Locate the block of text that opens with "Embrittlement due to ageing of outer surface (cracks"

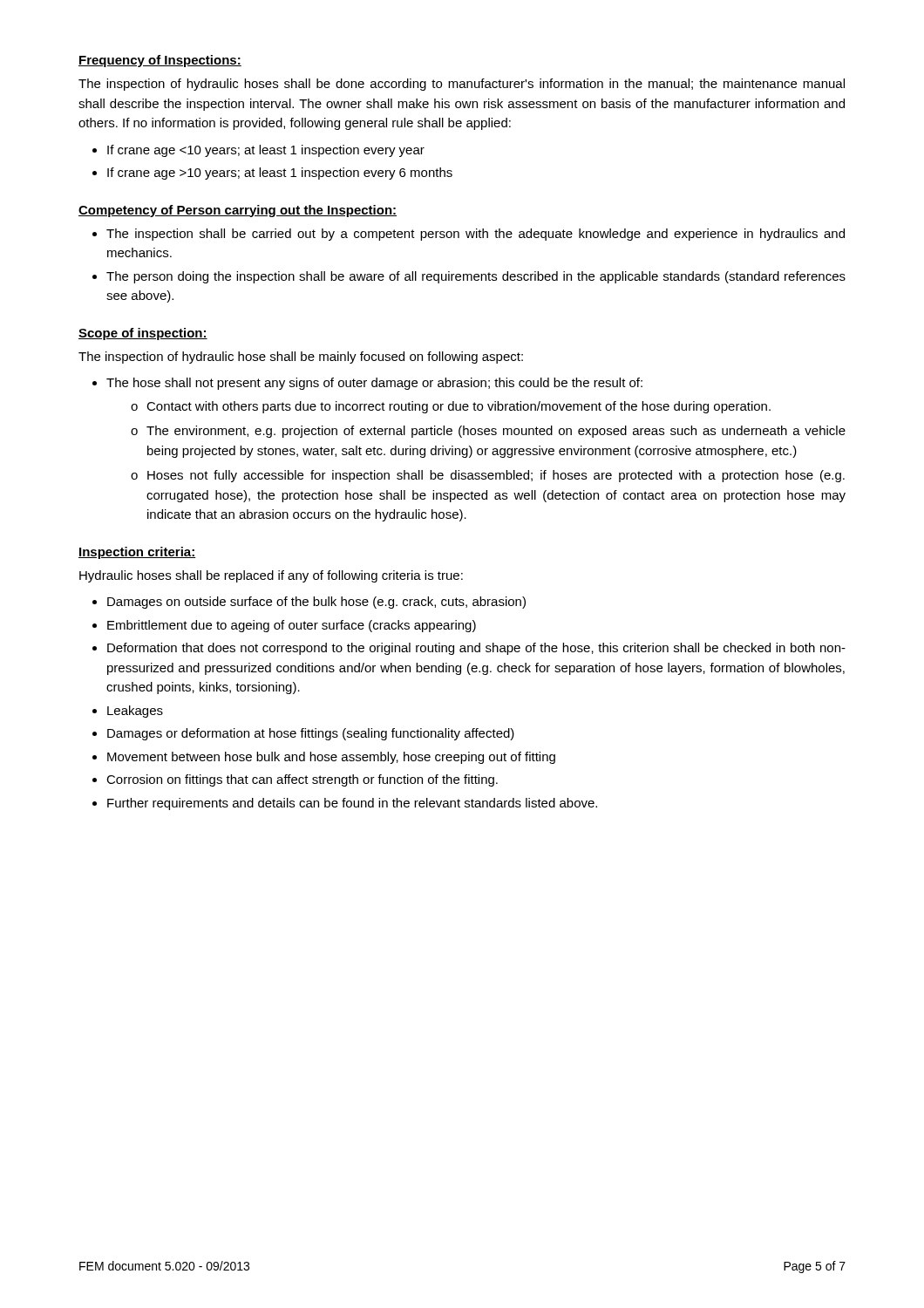(x=291, y=624)
